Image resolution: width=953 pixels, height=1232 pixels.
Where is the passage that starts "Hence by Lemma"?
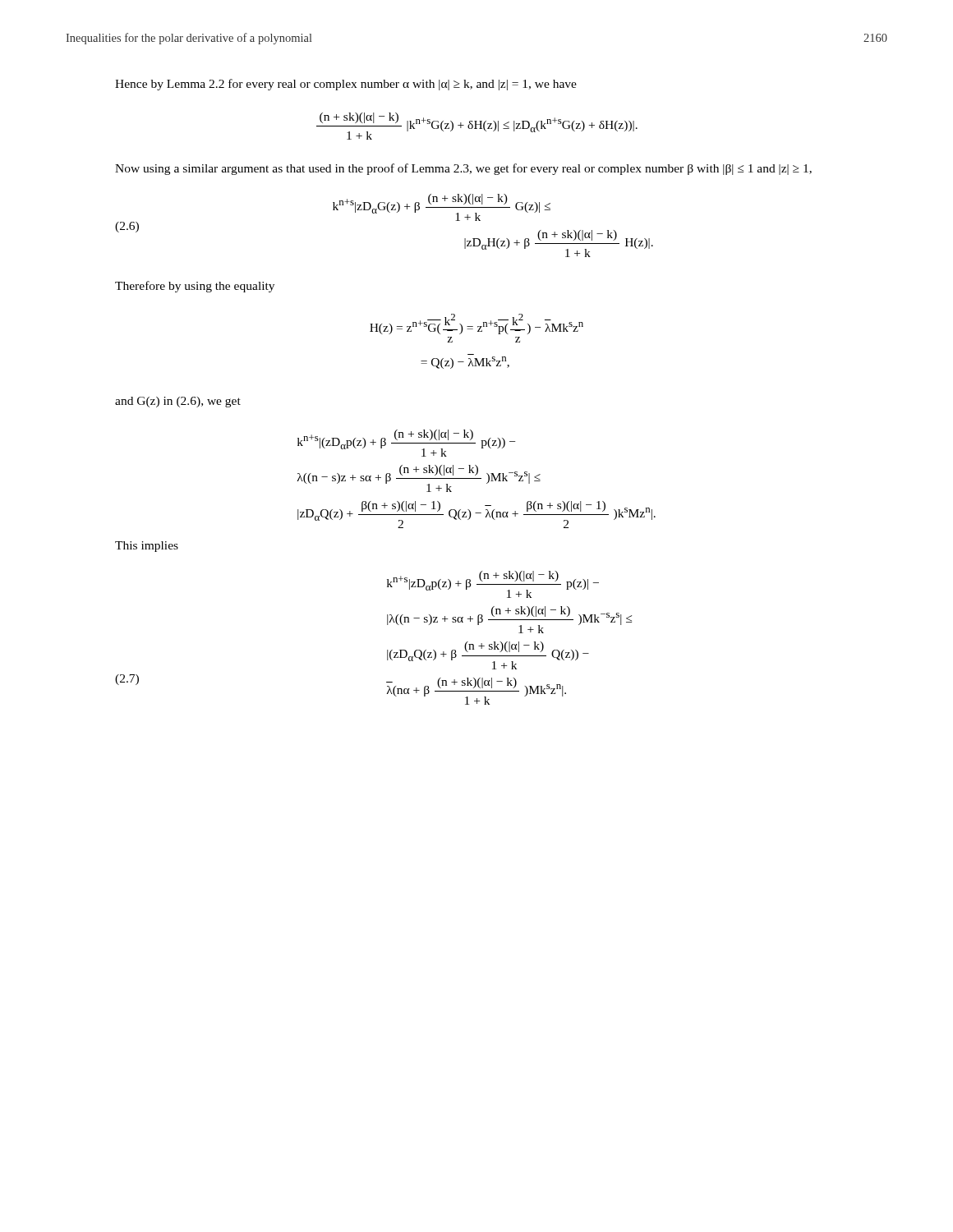click(x=476, y=84)
